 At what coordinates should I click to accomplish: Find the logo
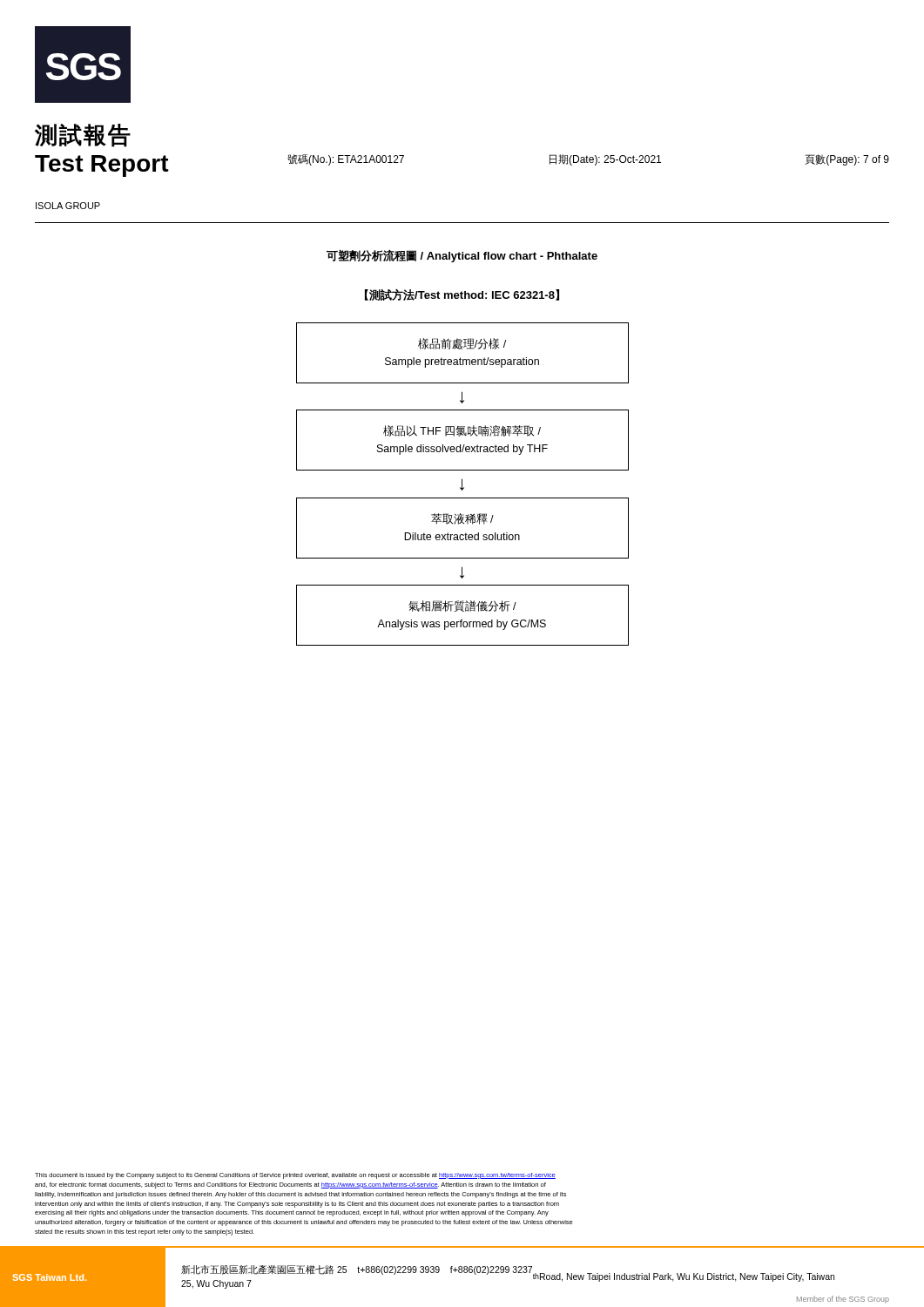91,70
